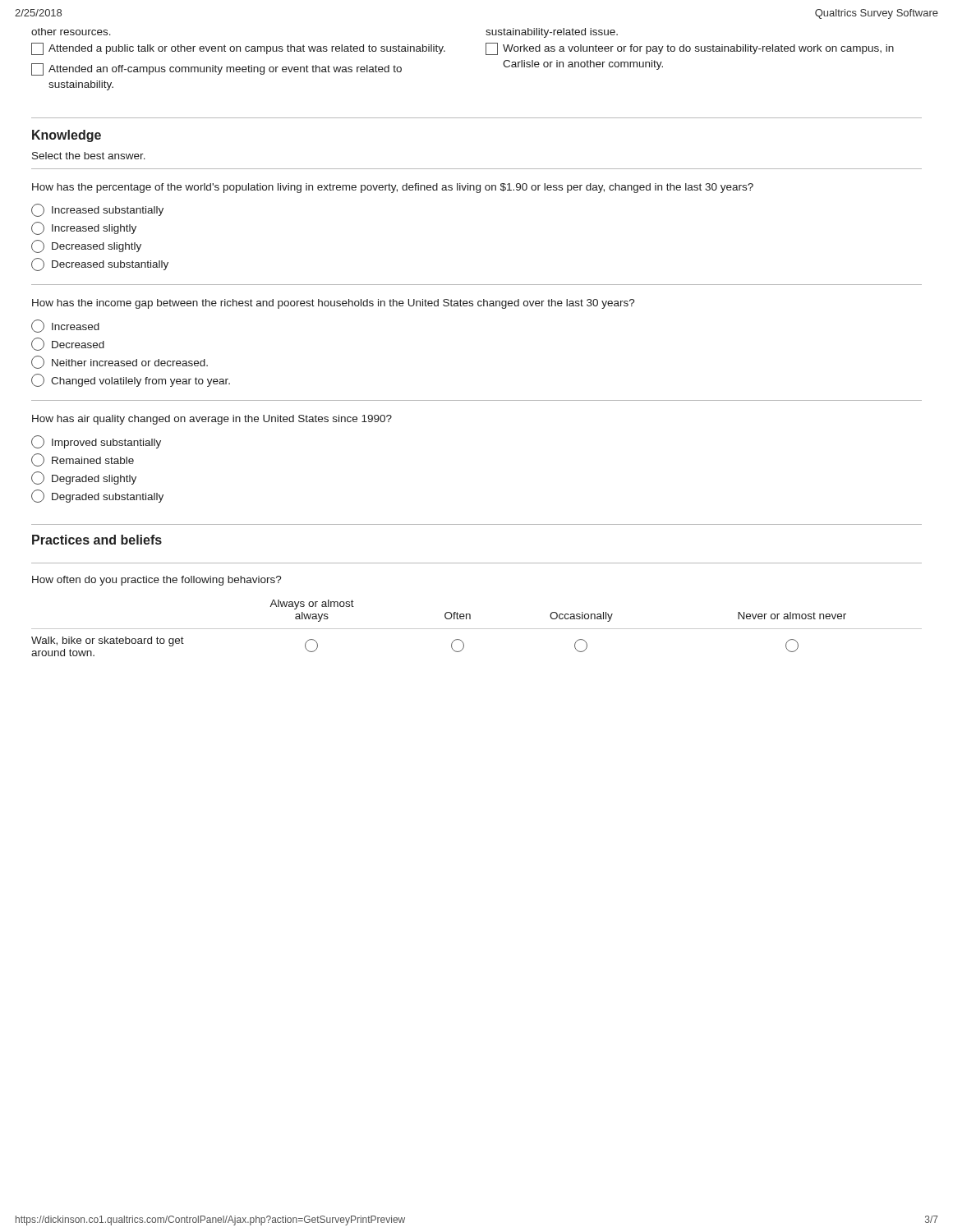Find the element starting "other resources."
953x1232 pixels.
click(x=71, y=32)
